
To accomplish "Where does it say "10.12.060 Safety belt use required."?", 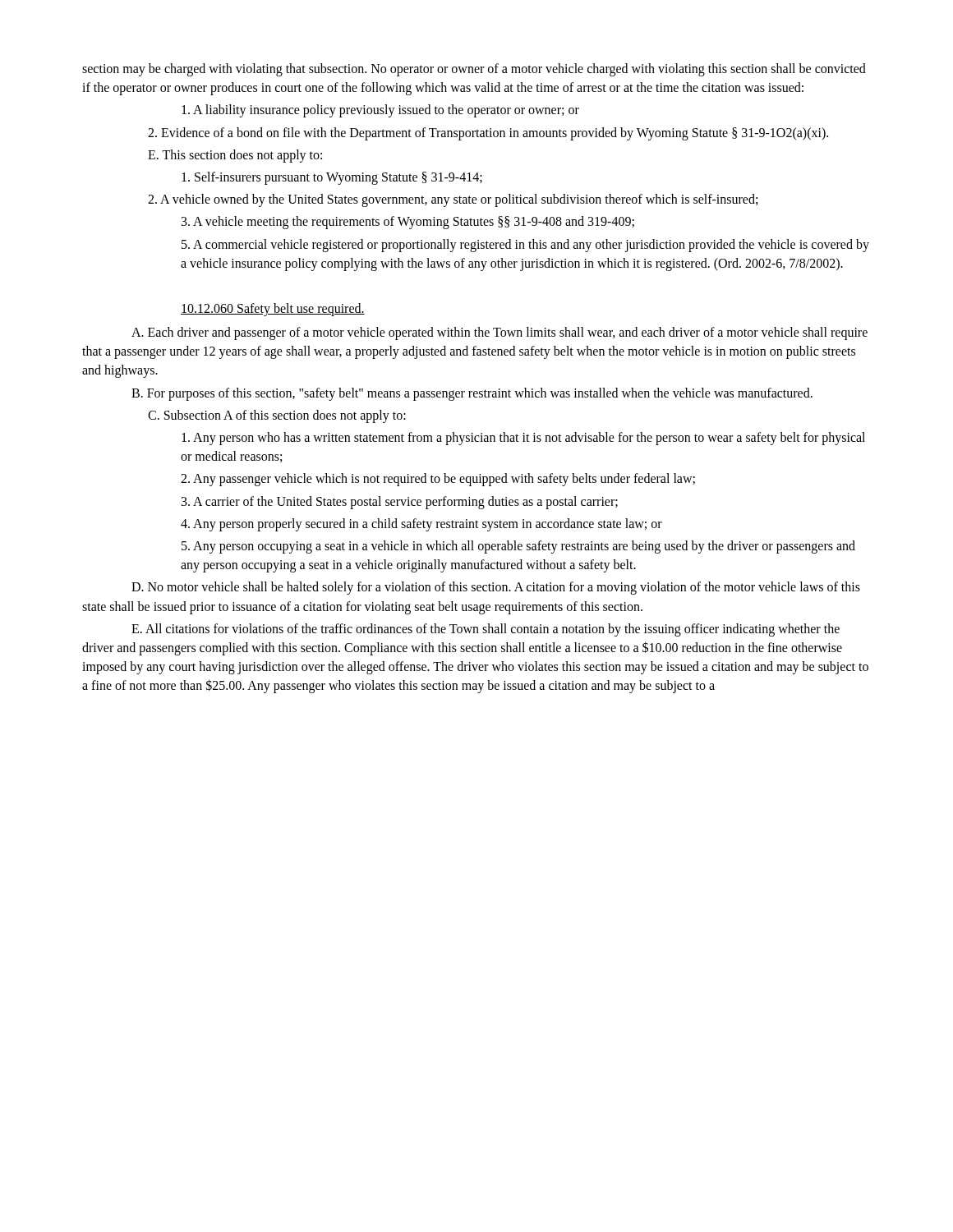I will pyautogui.click(x=273, y=308).
